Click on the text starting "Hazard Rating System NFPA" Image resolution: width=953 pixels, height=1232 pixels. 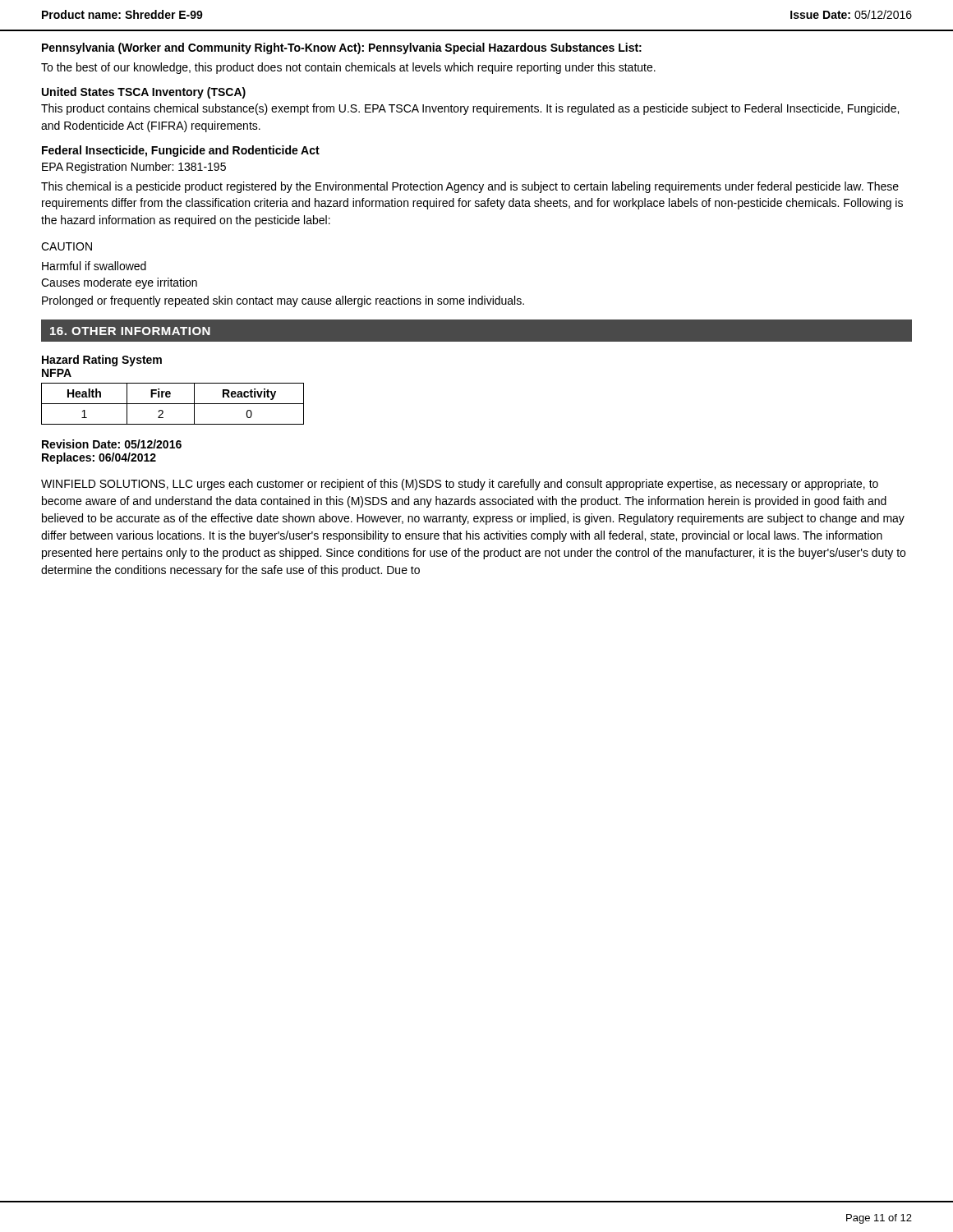click(102, 361)
